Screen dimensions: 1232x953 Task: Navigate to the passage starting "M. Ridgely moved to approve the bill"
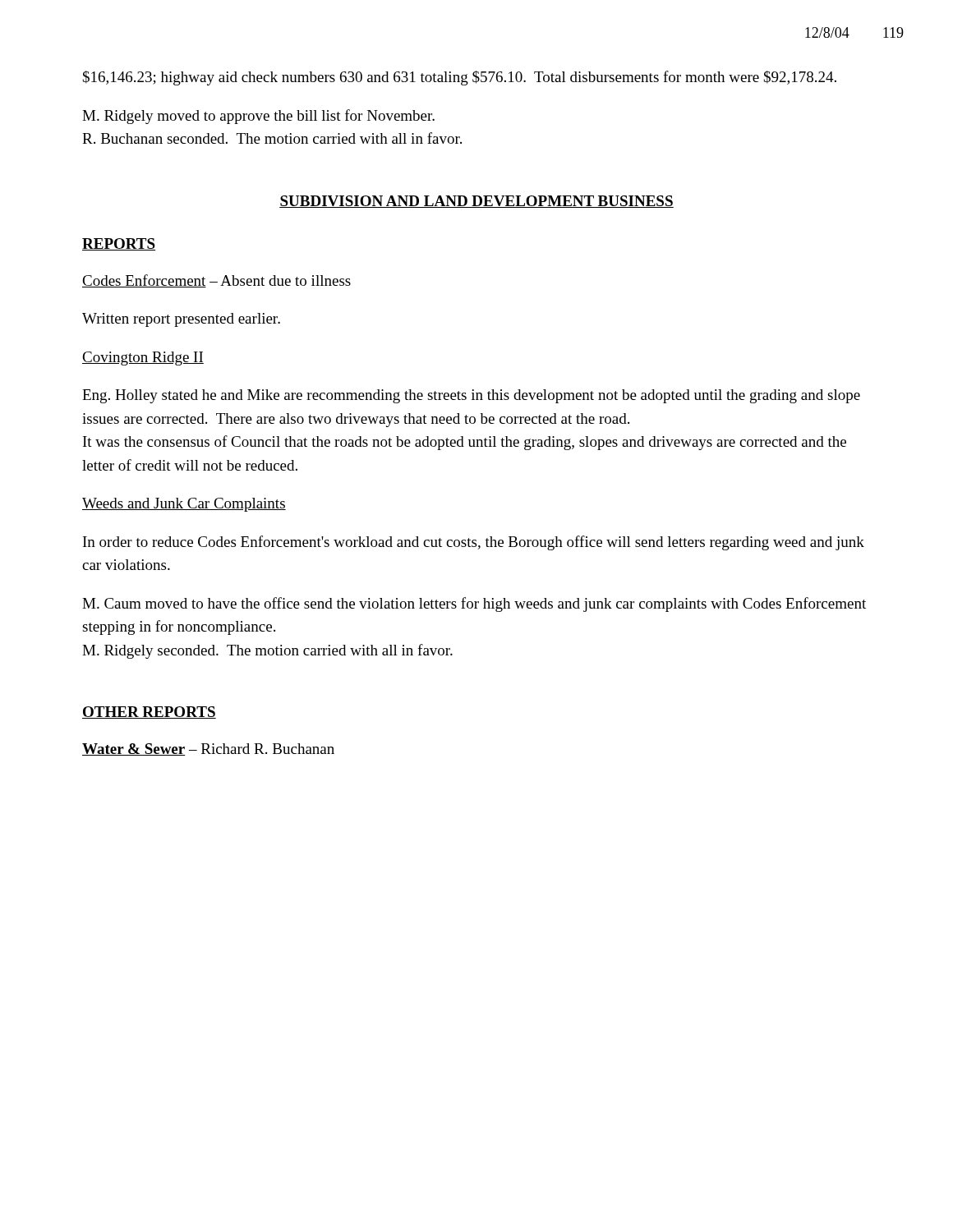coord(273,127)
